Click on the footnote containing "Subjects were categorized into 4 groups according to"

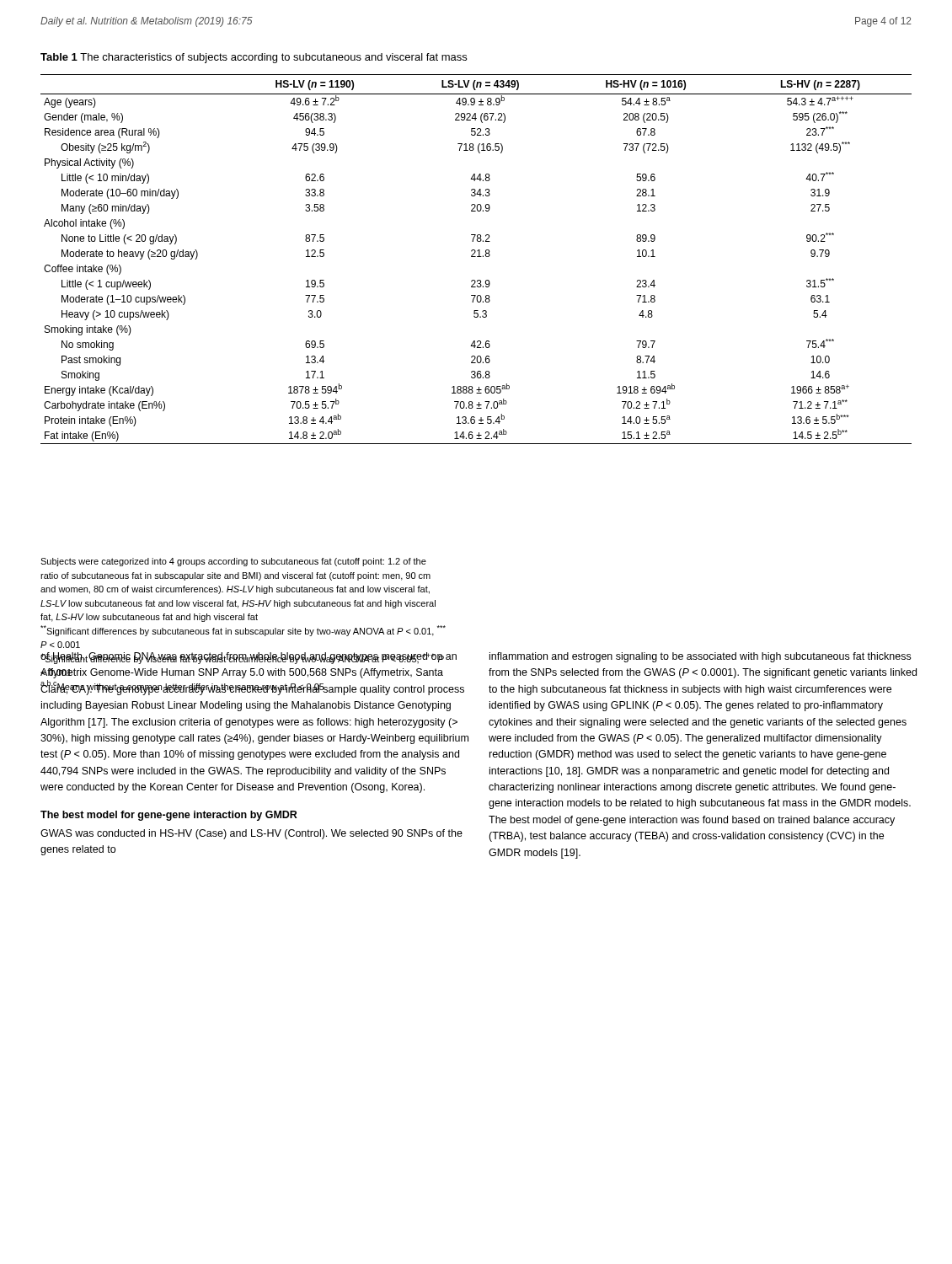[x=243, y=624]
